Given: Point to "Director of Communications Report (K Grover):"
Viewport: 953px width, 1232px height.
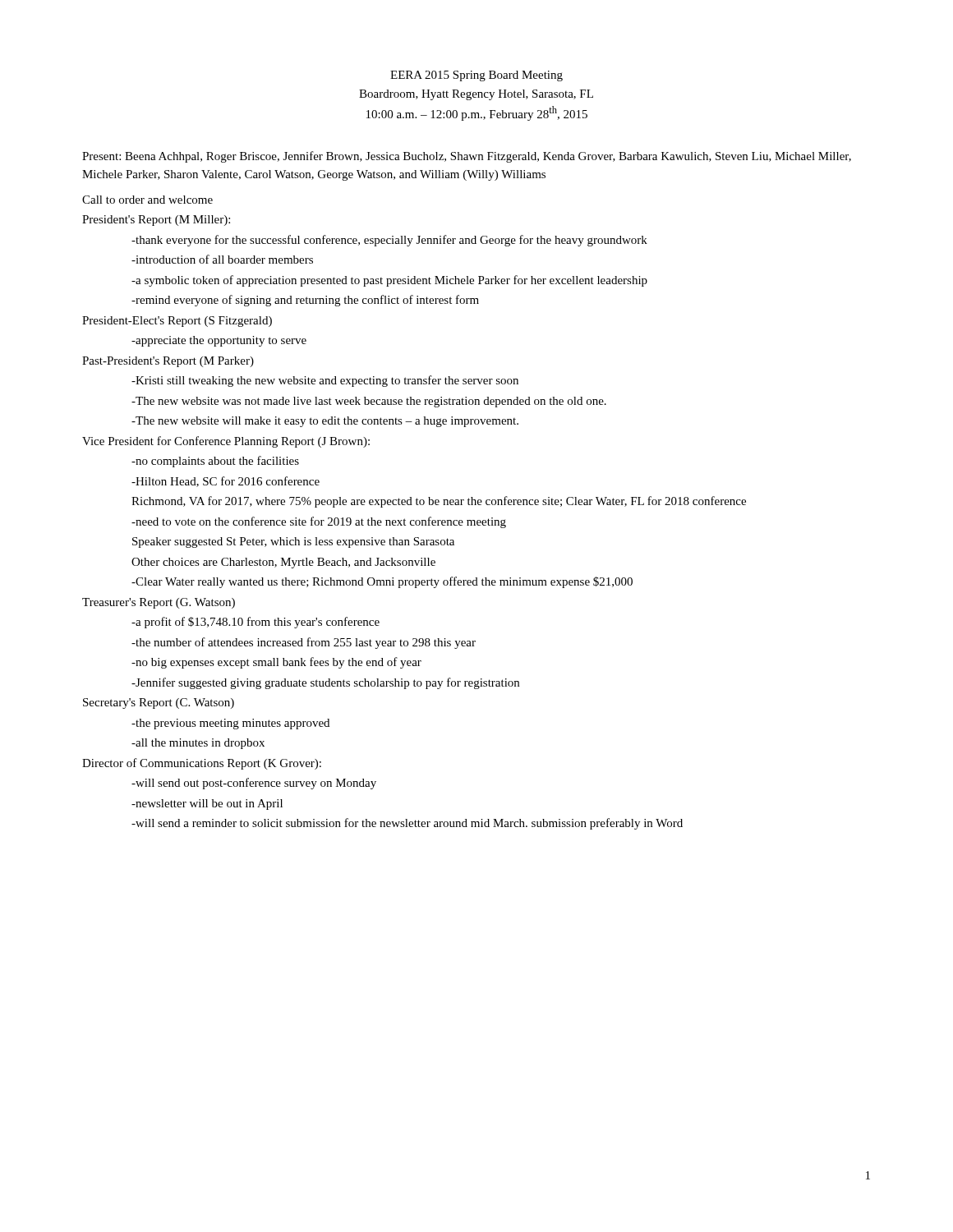Looking at the screenshot, I should (202, 763).
